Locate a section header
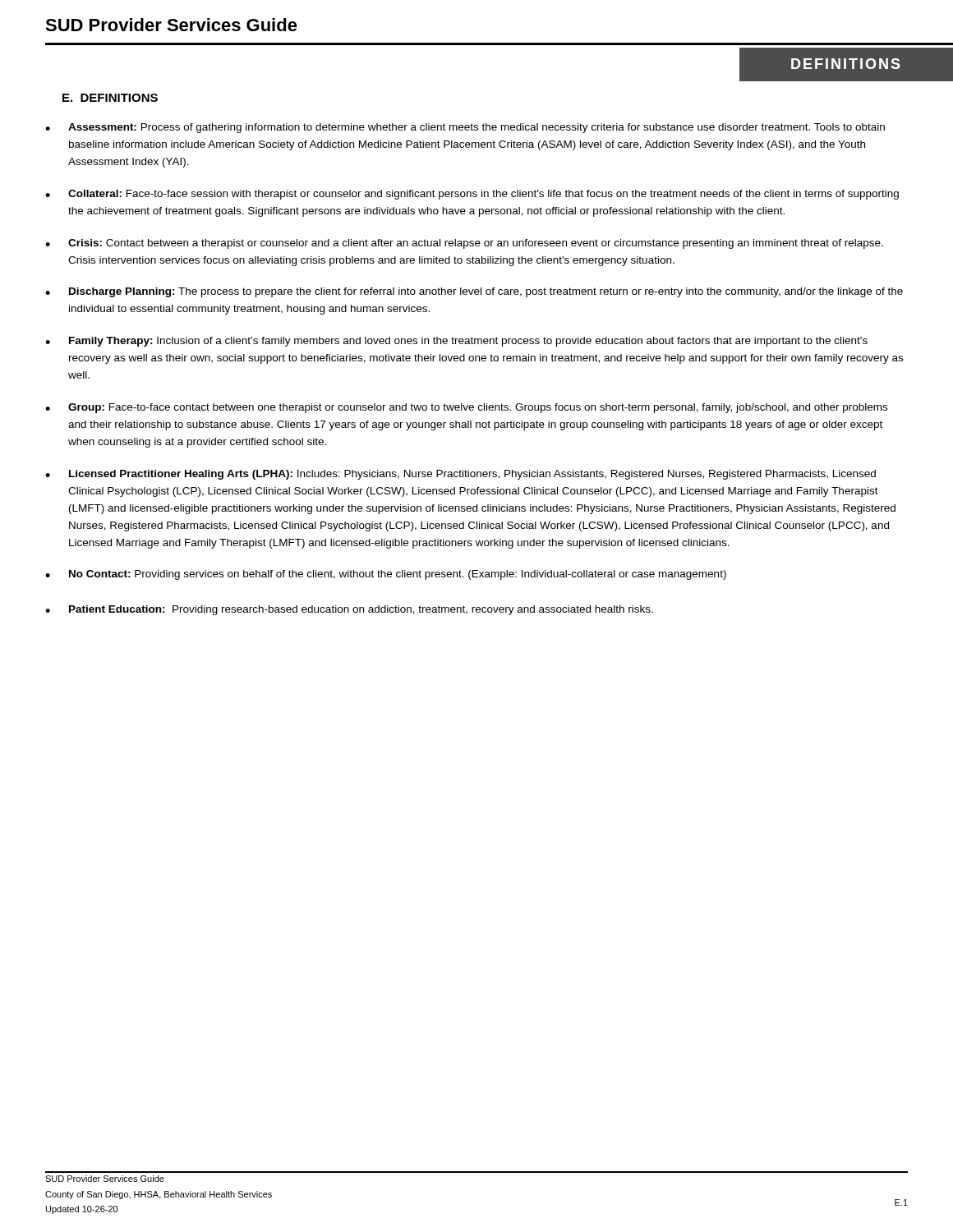Image resolution: width=953 pixels, height=1232 pixels. (110, 97)
